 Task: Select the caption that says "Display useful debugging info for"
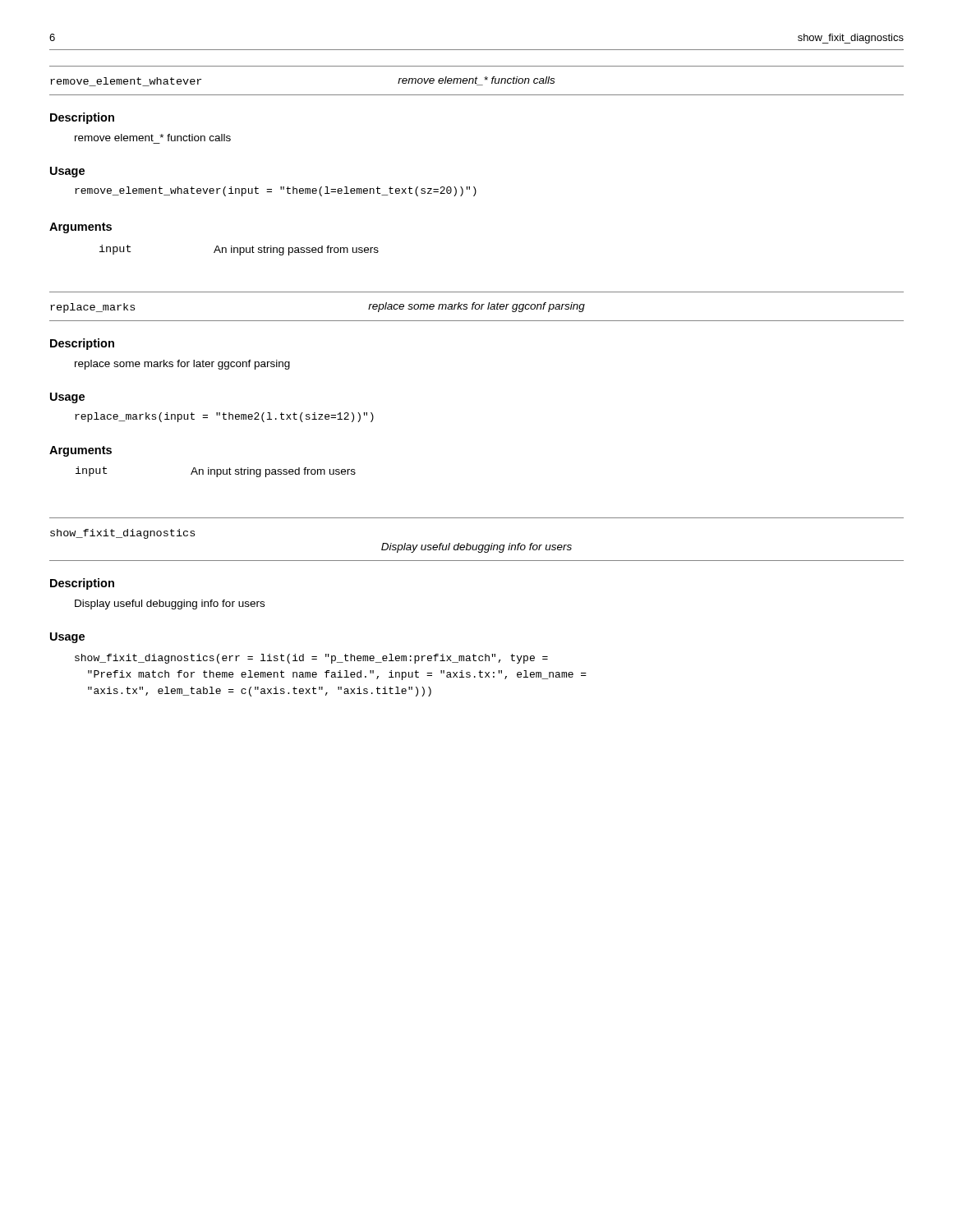click(476, 547)
